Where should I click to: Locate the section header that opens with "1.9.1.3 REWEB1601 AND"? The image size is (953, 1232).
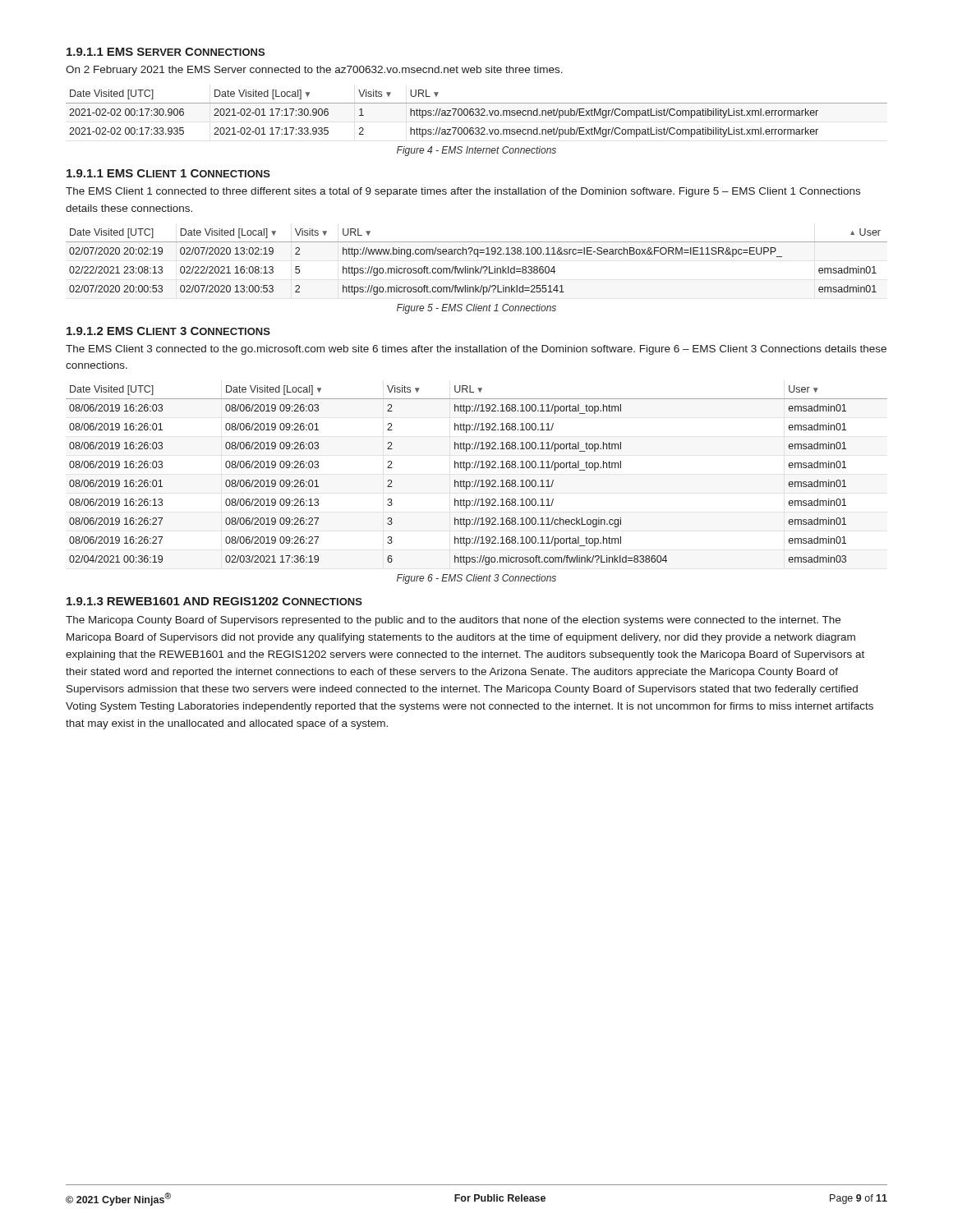pyautogui.click(x=214, y=601)
